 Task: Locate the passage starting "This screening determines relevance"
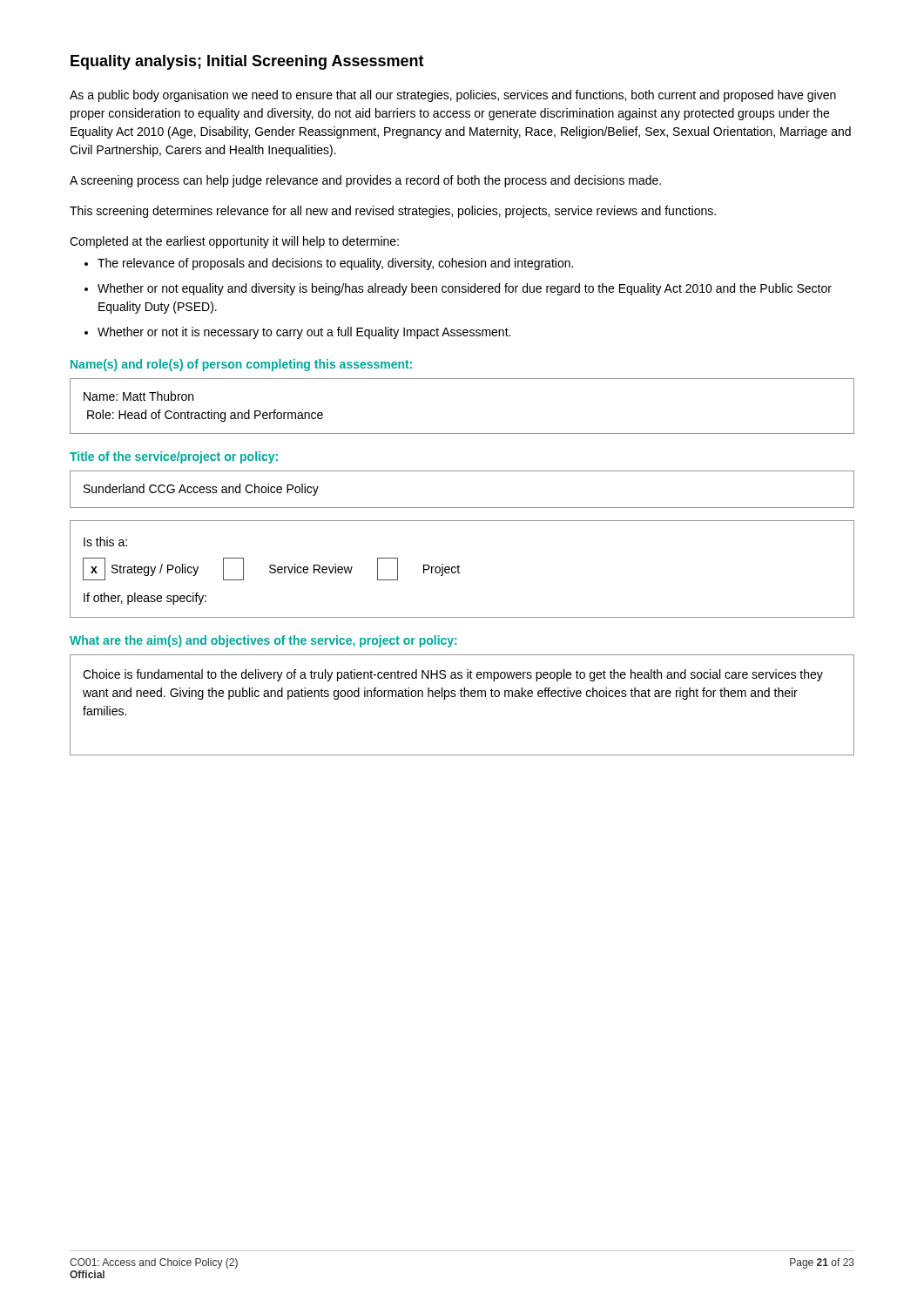pos(393,211)
